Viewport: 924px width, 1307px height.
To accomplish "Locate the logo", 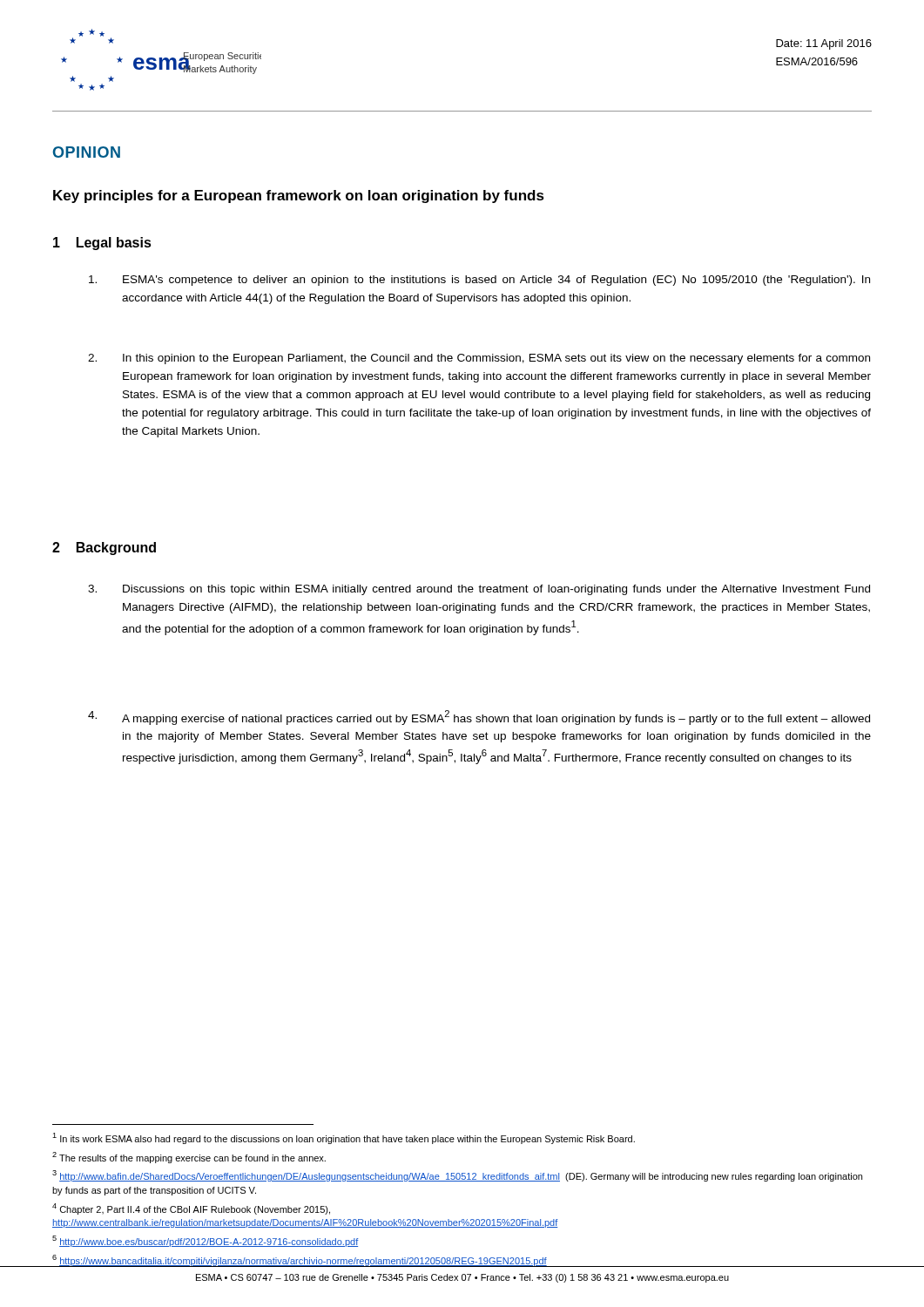I will pyautogui.click(x=157, y=67).
